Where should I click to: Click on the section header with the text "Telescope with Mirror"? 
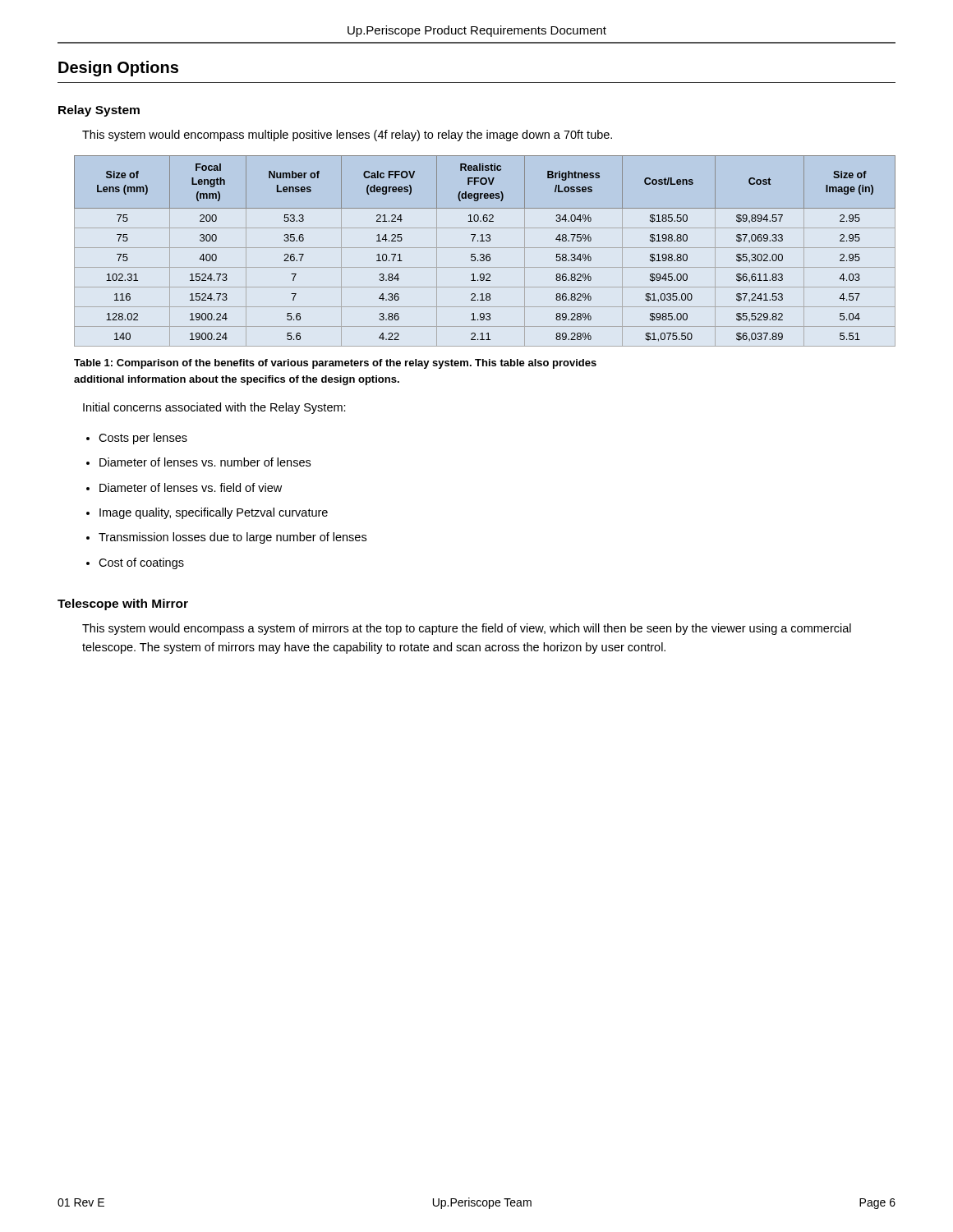[x=123, y=604]
